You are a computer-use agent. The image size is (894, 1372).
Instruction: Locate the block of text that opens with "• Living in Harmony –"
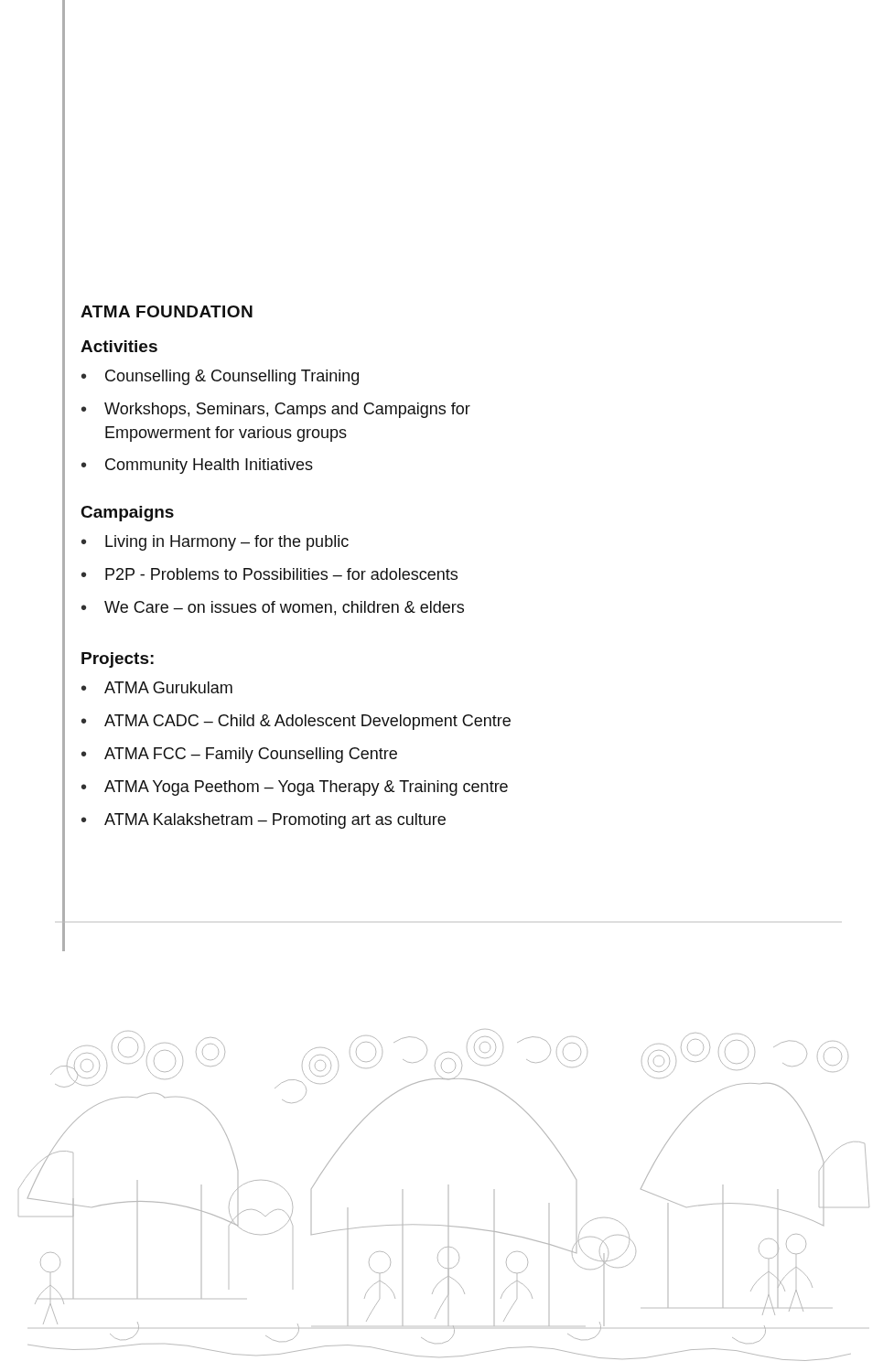[x=215, y=542]
